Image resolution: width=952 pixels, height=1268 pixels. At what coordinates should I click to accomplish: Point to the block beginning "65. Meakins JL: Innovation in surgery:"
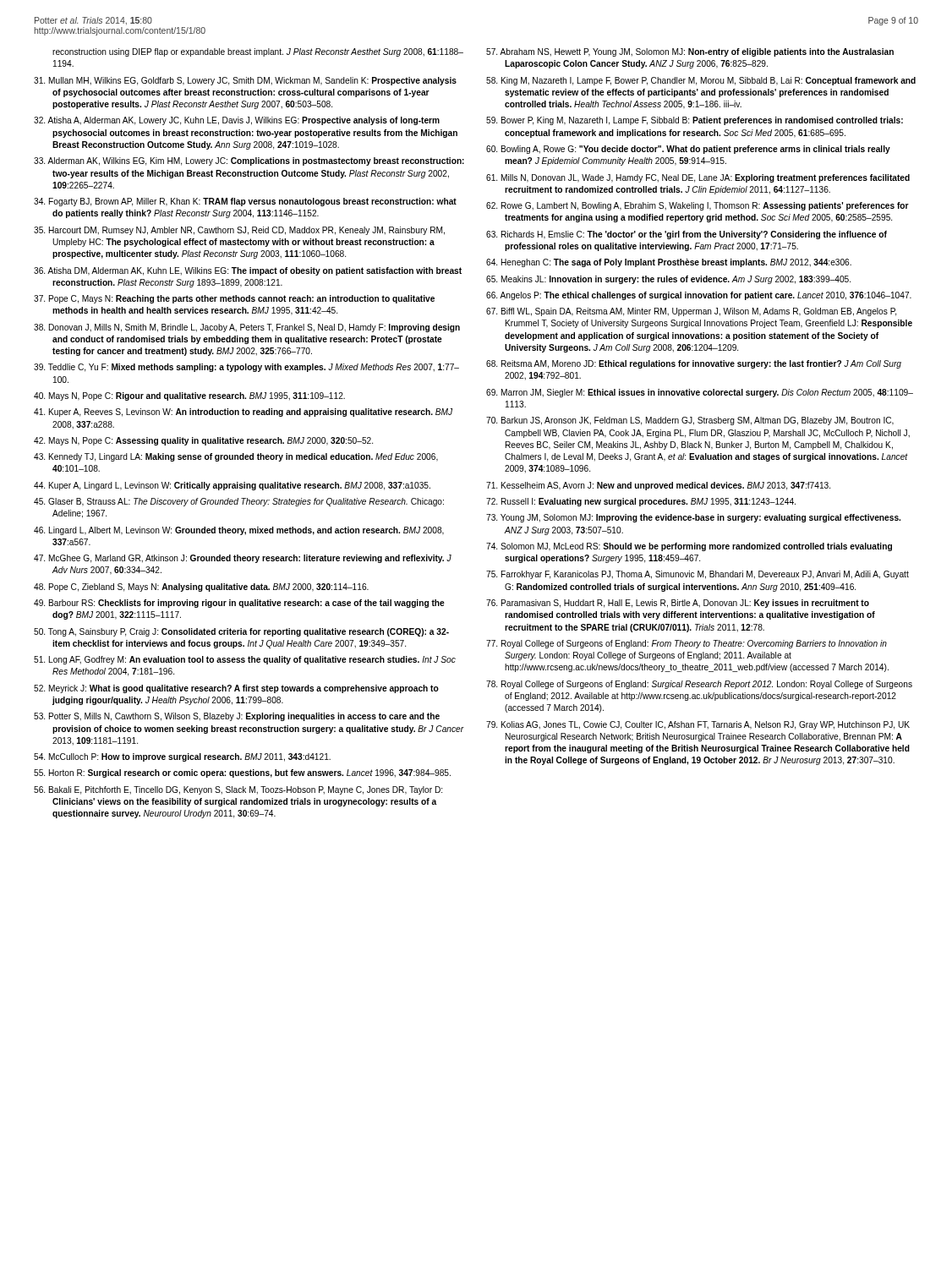669,279
